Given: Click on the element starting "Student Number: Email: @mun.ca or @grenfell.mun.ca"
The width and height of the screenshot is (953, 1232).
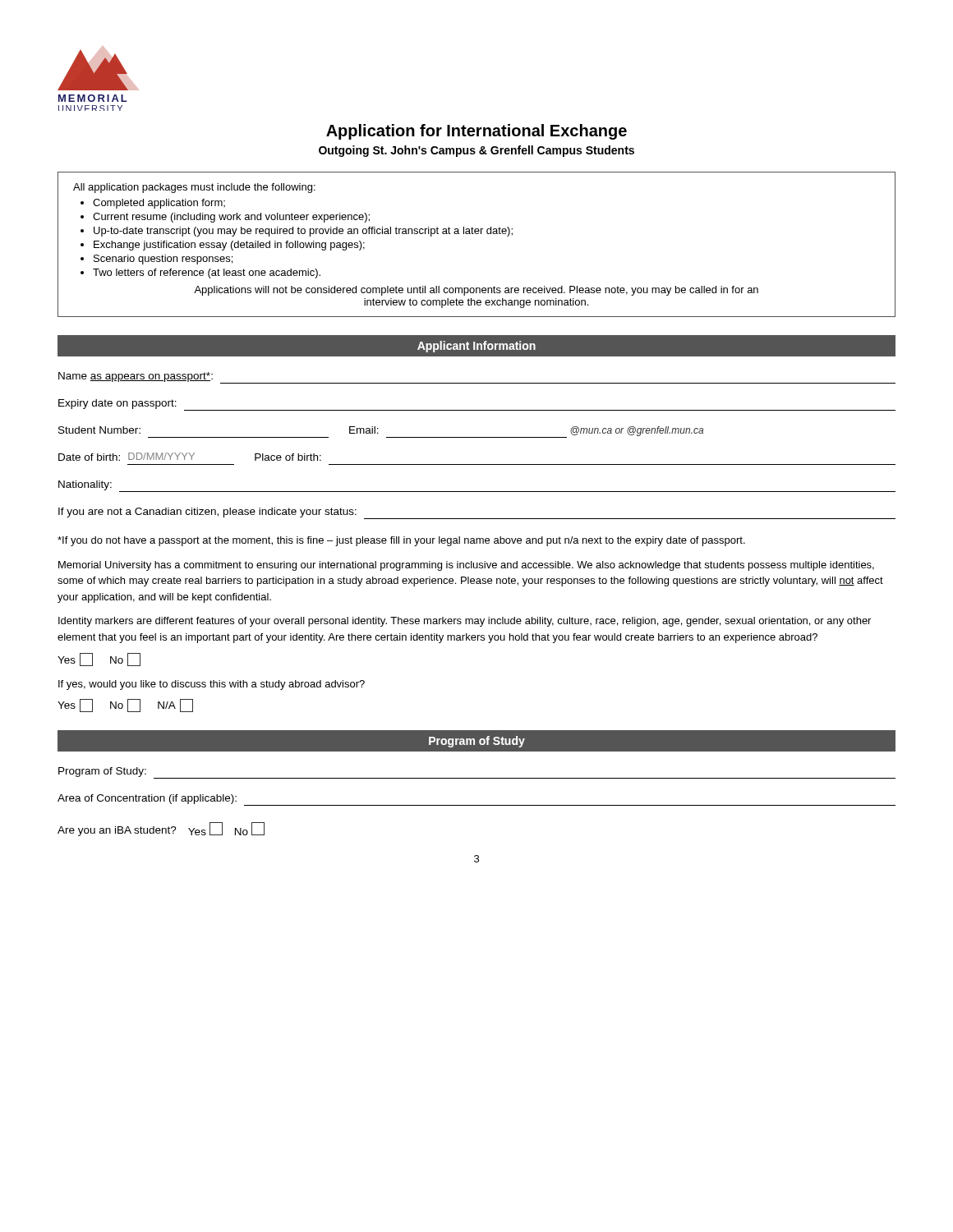Looking at the screenshot, I should pyautogui.click(x=381, y=430).
